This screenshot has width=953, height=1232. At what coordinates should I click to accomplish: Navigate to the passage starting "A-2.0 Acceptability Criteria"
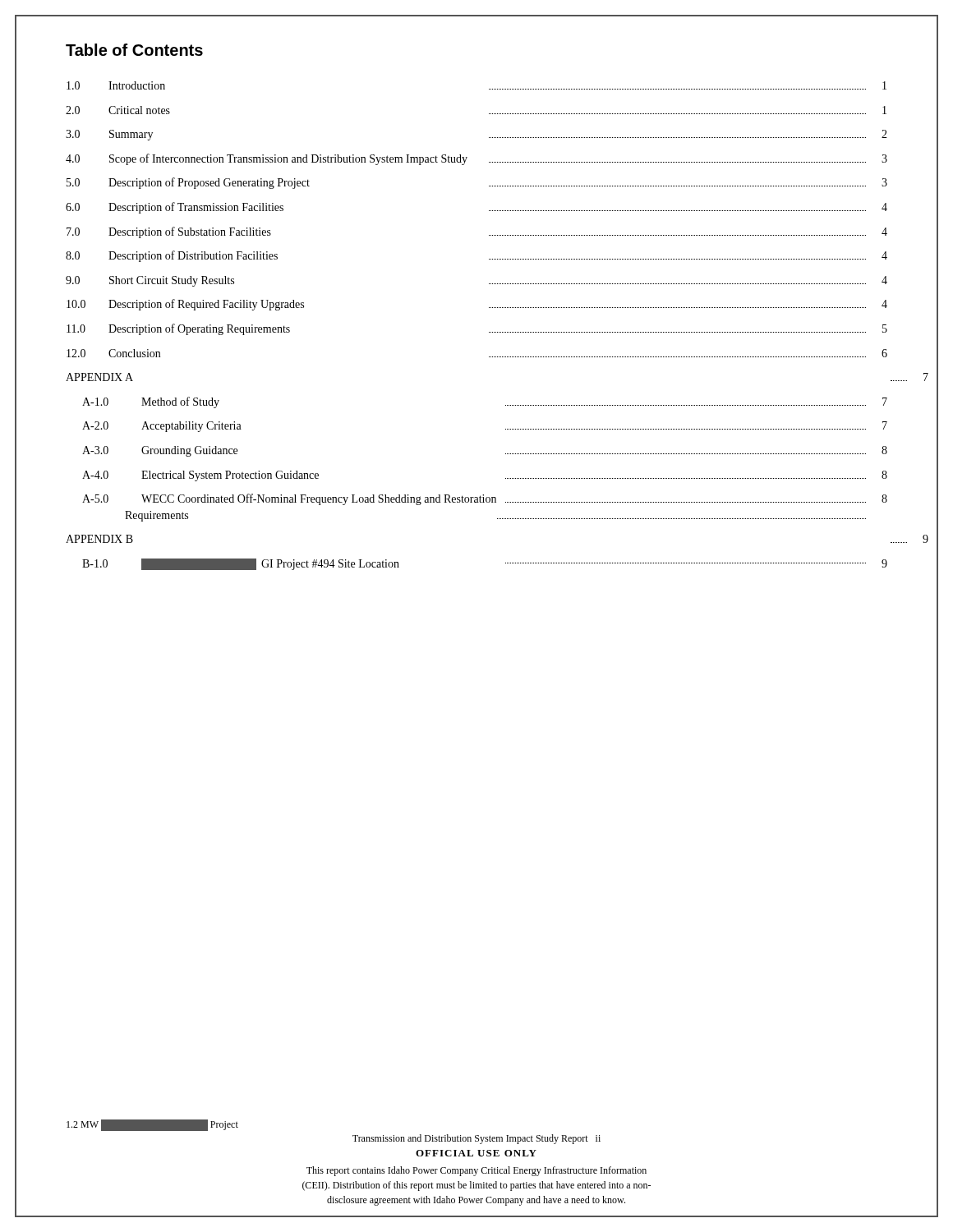97,427
